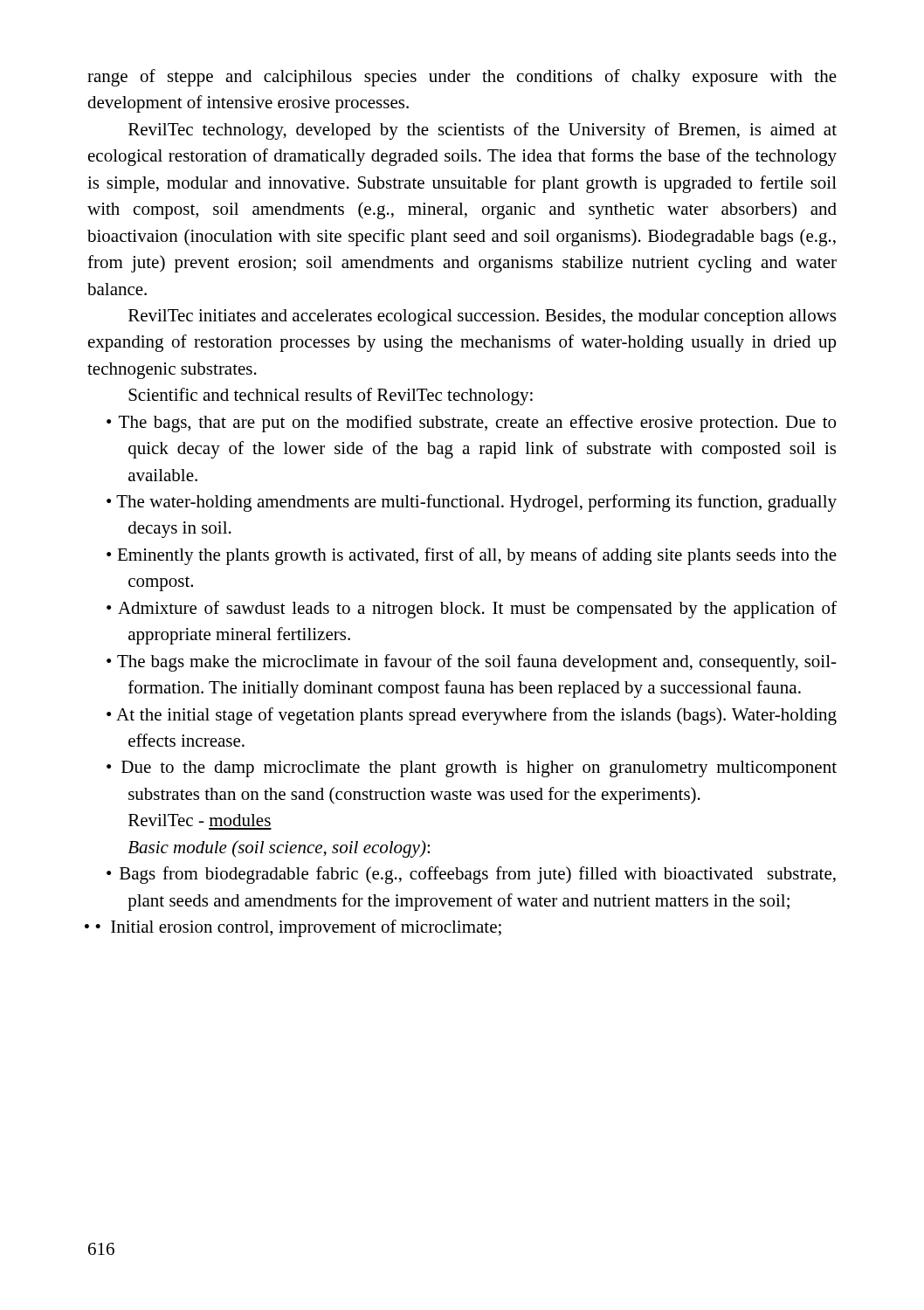Select the element starting "Scientific and technical results"

(462, 395)
